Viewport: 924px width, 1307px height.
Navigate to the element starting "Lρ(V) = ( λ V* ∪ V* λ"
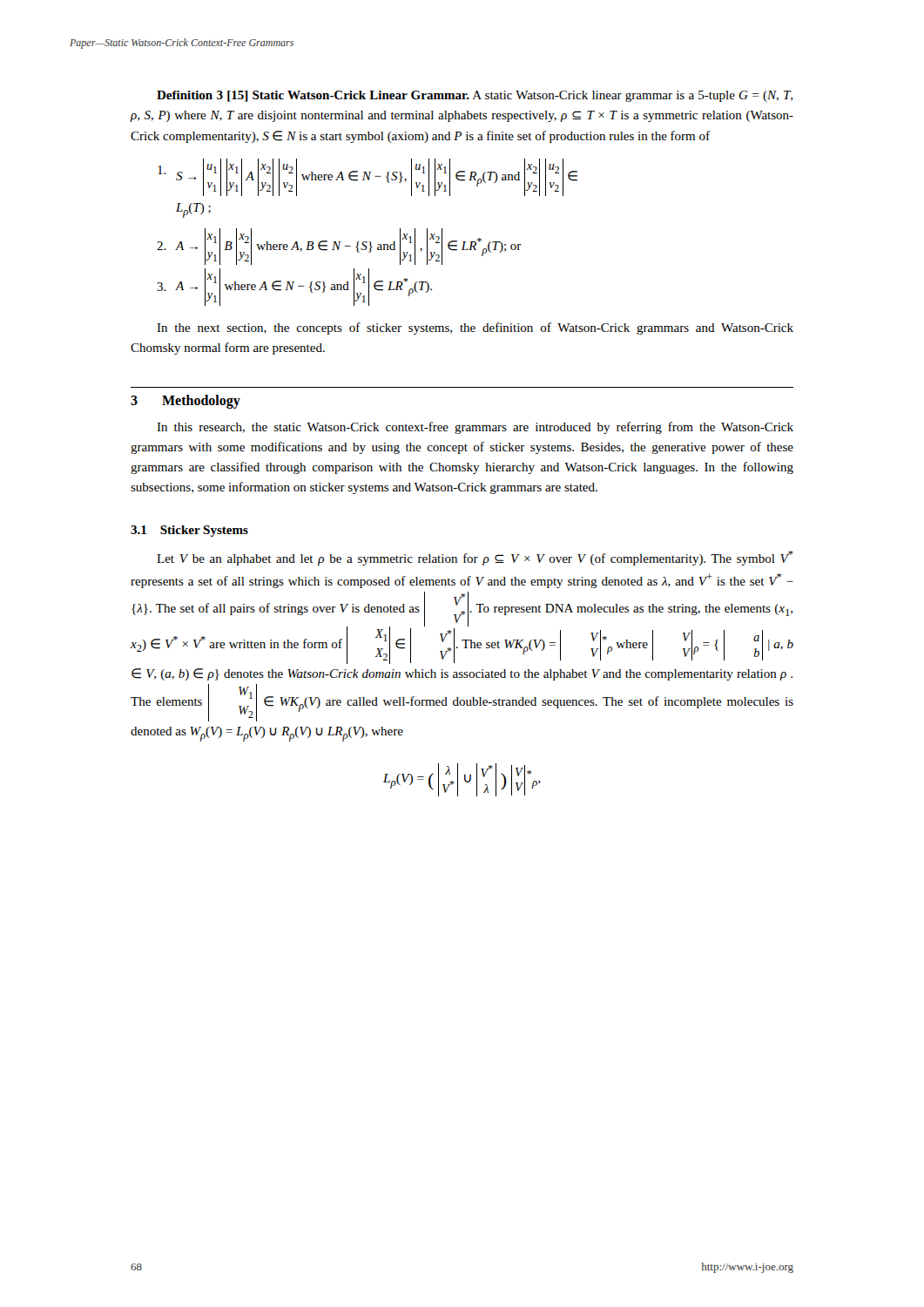click(x=462, y=780)
